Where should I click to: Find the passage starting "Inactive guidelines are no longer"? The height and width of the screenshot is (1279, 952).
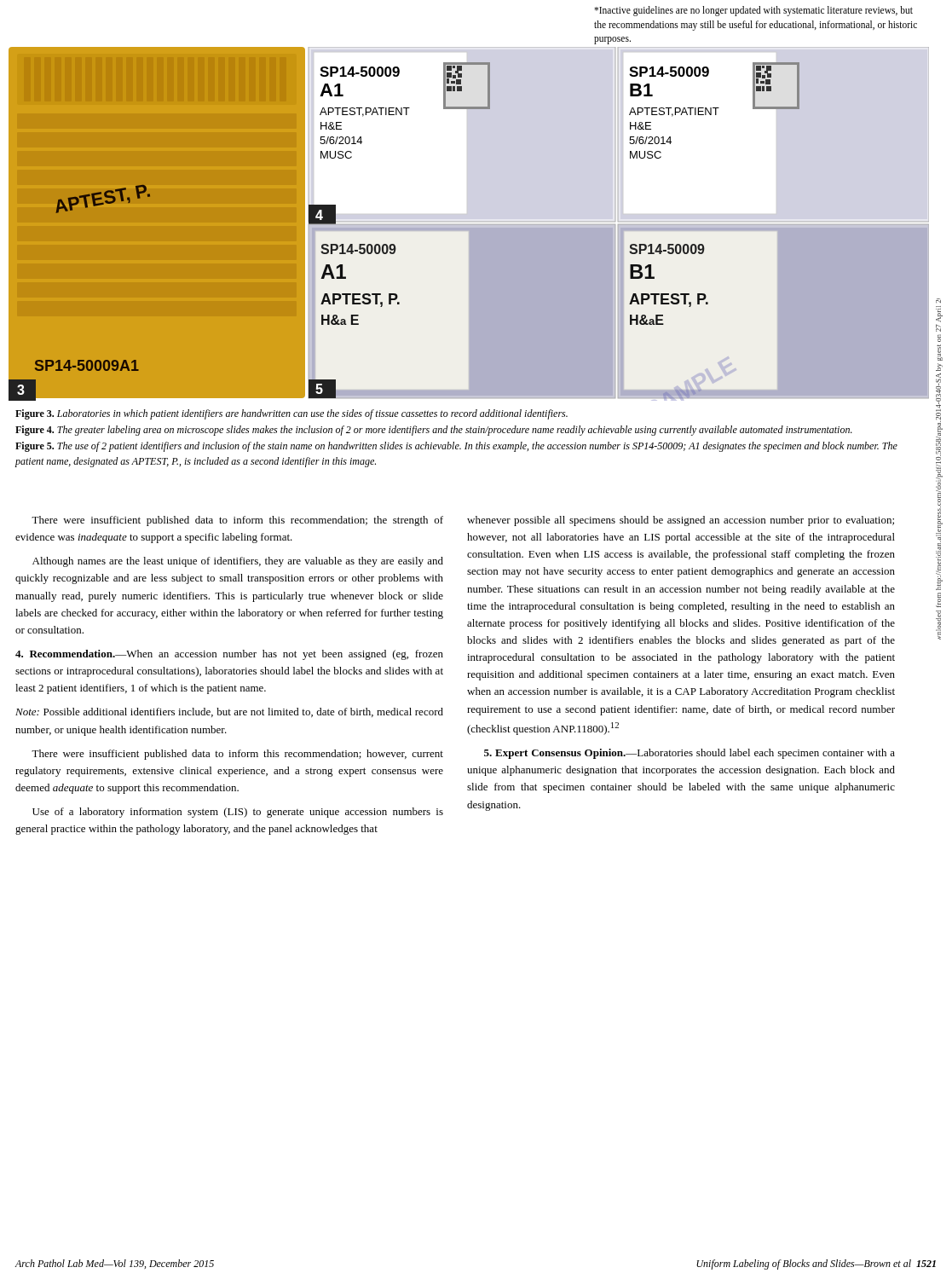[x=756, y=24]
